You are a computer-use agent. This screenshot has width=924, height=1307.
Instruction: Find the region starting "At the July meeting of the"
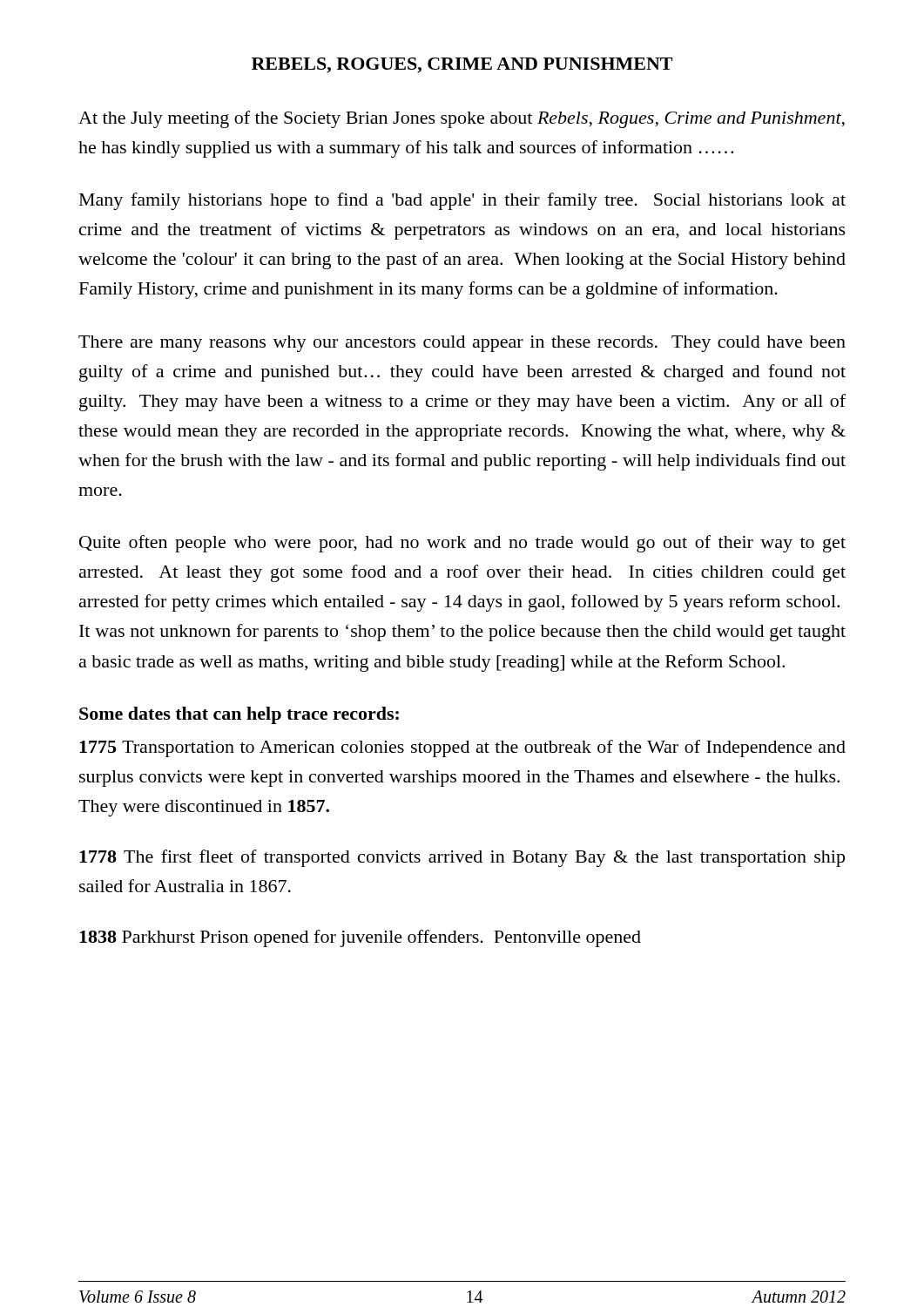pos(462,132)
